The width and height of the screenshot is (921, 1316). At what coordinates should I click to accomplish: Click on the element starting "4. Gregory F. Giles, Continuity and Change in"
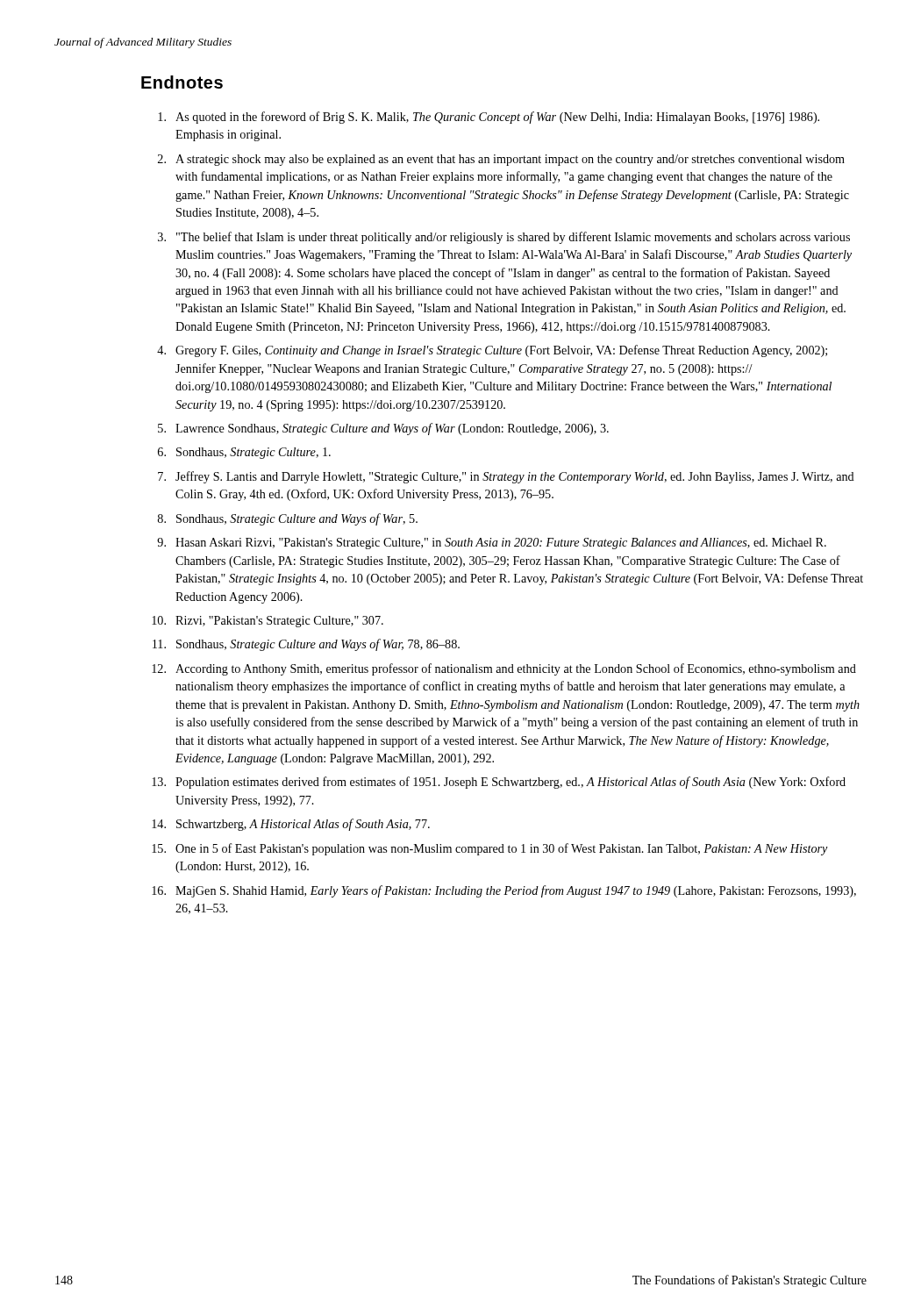pyautogui.click(x=504, y=377)
